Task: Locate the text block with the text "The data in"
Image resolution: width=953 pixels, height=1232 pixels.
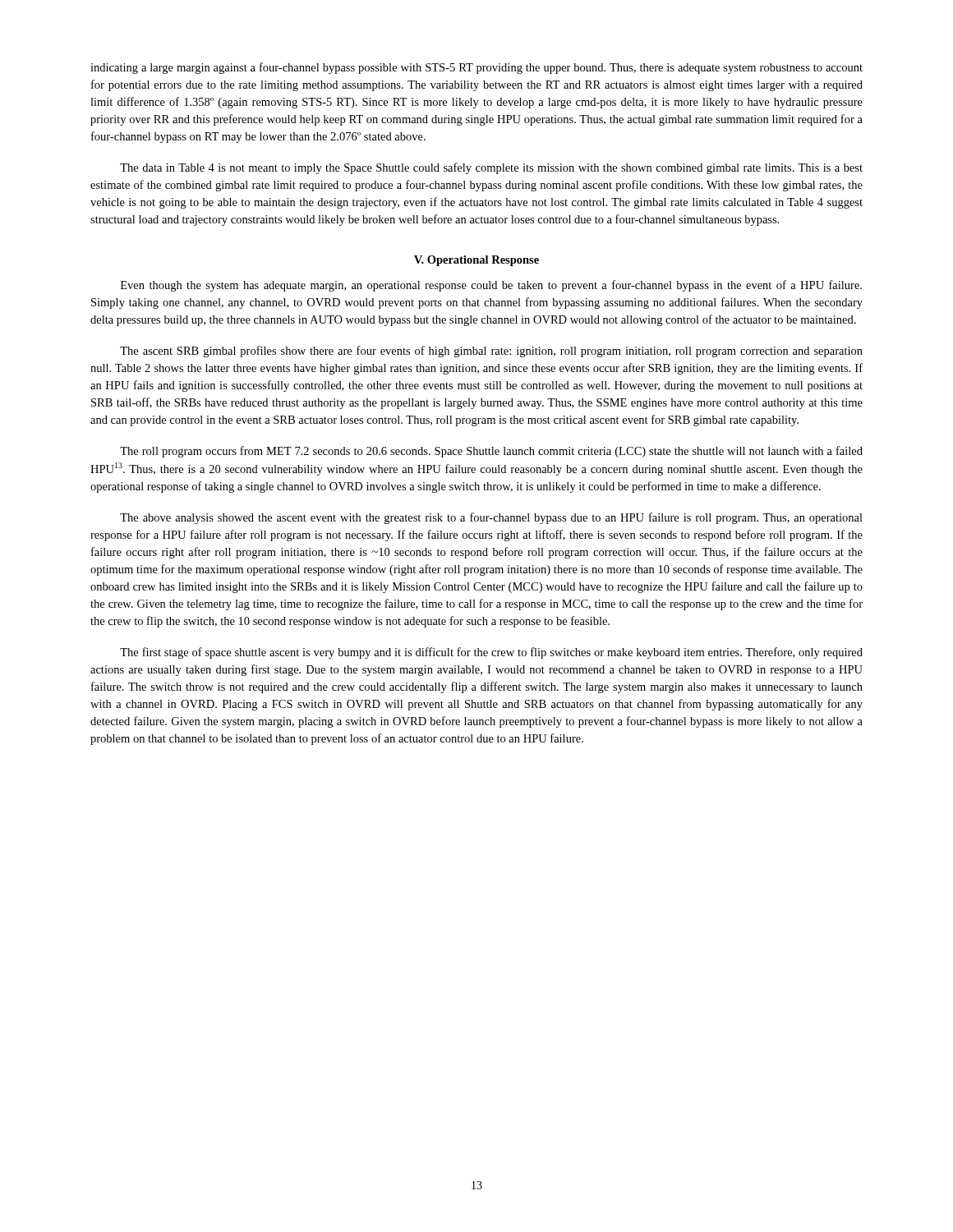Action: click(476, 194)
